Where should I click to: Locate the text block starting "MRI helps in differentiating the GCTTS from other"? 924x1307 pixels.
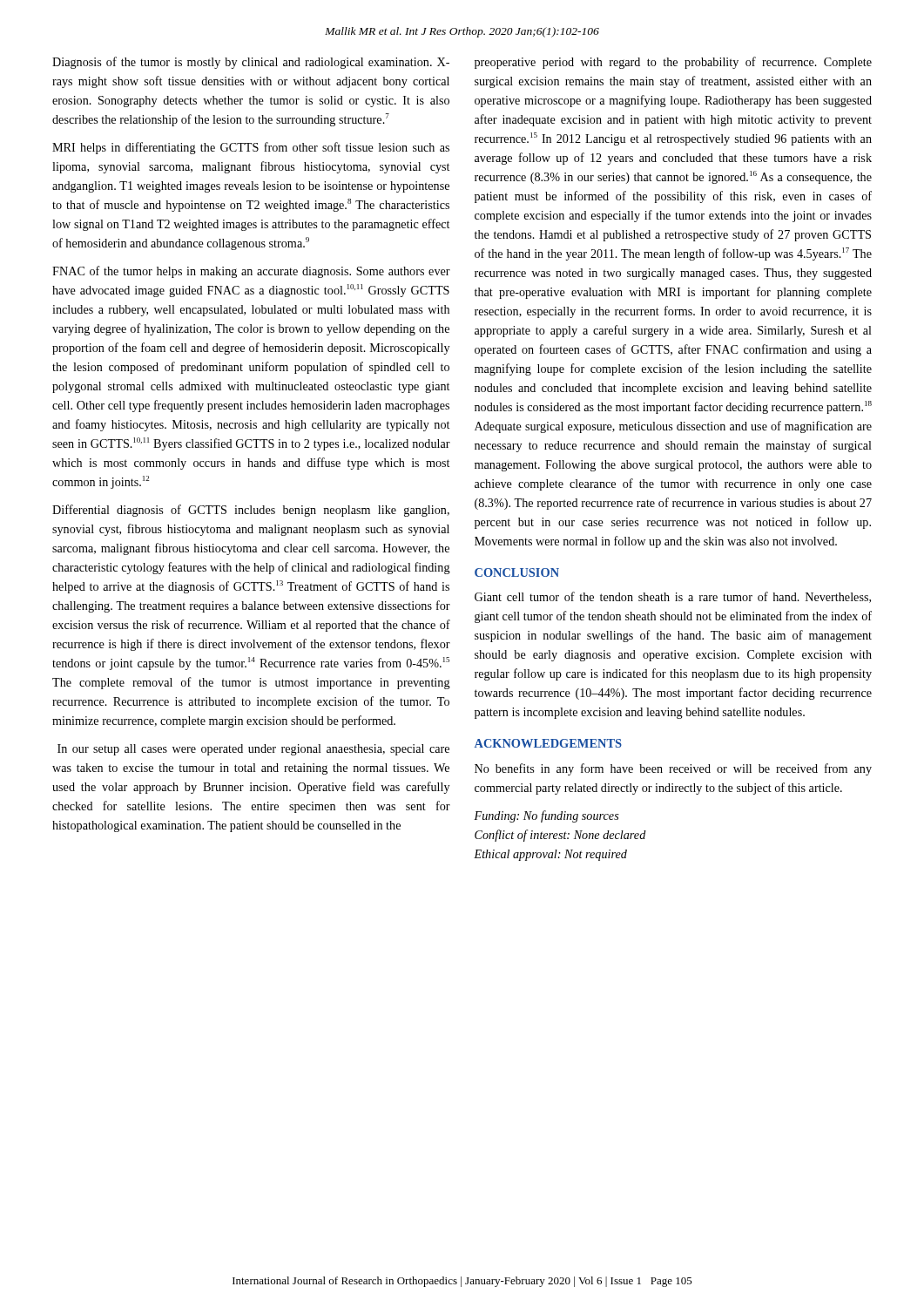click(251, 195)
